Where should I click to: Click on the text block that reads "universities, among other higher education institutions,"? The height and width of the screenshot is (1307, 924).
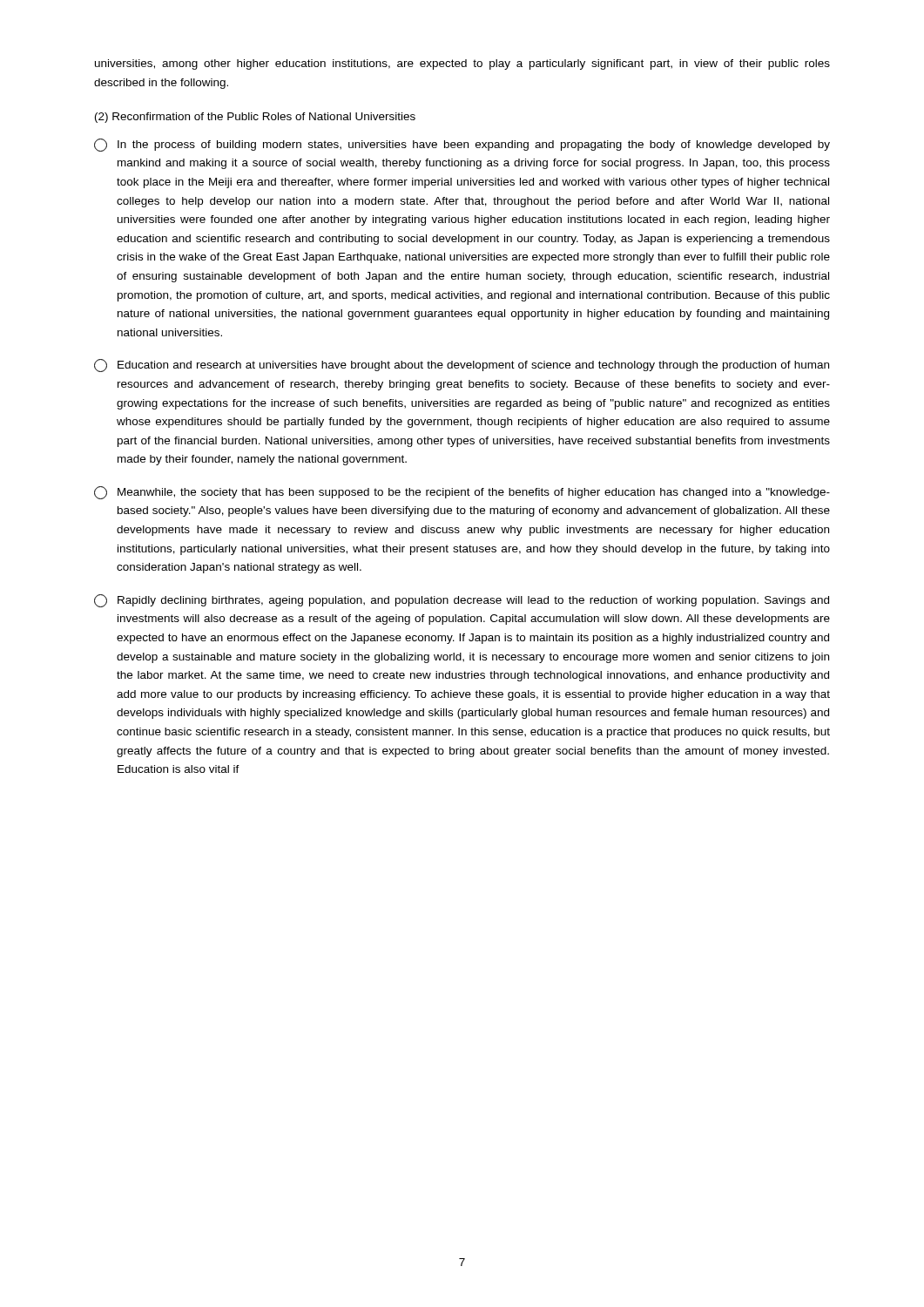462,73
